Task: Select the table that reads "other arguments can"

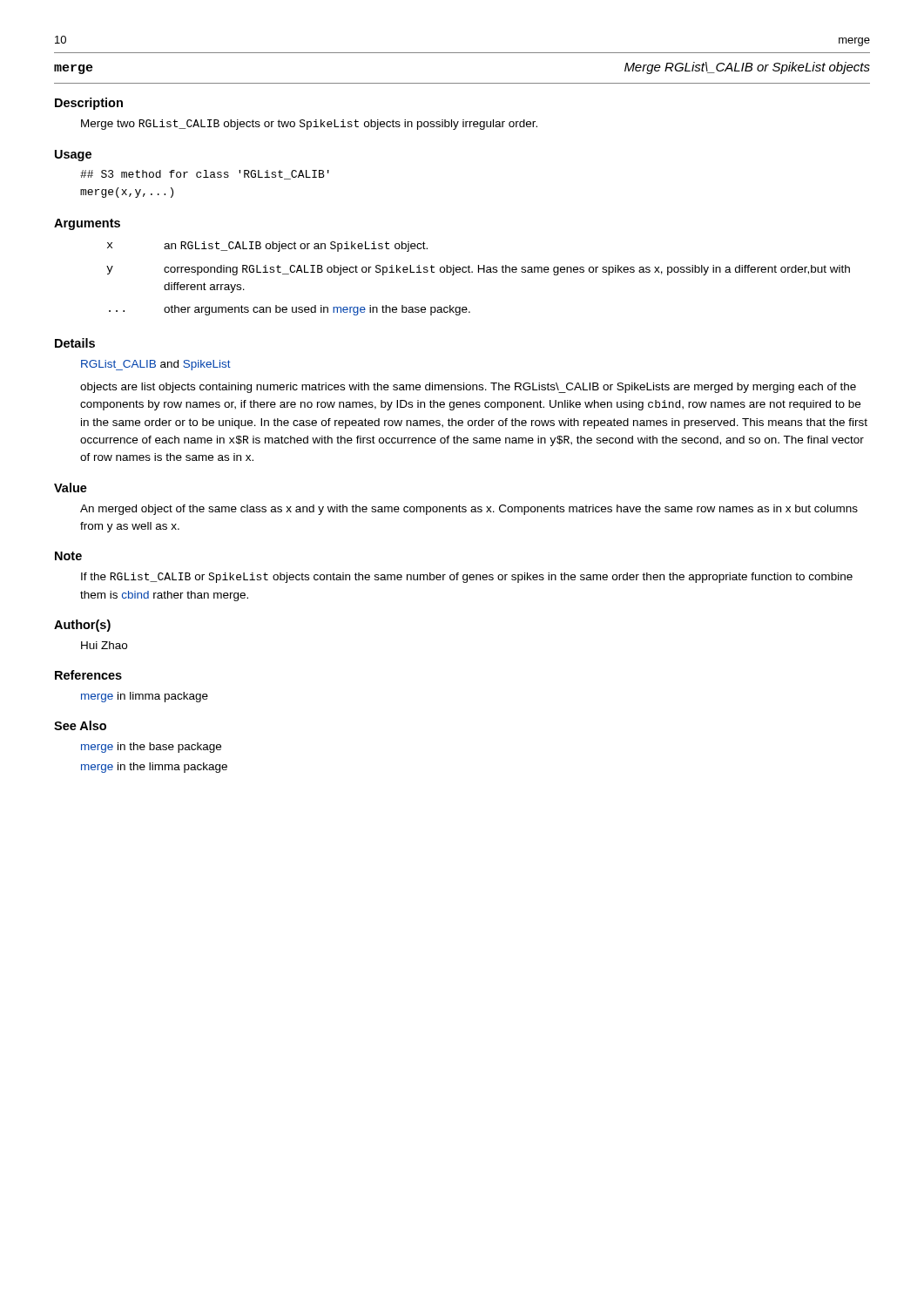Action: coord(475,279)
